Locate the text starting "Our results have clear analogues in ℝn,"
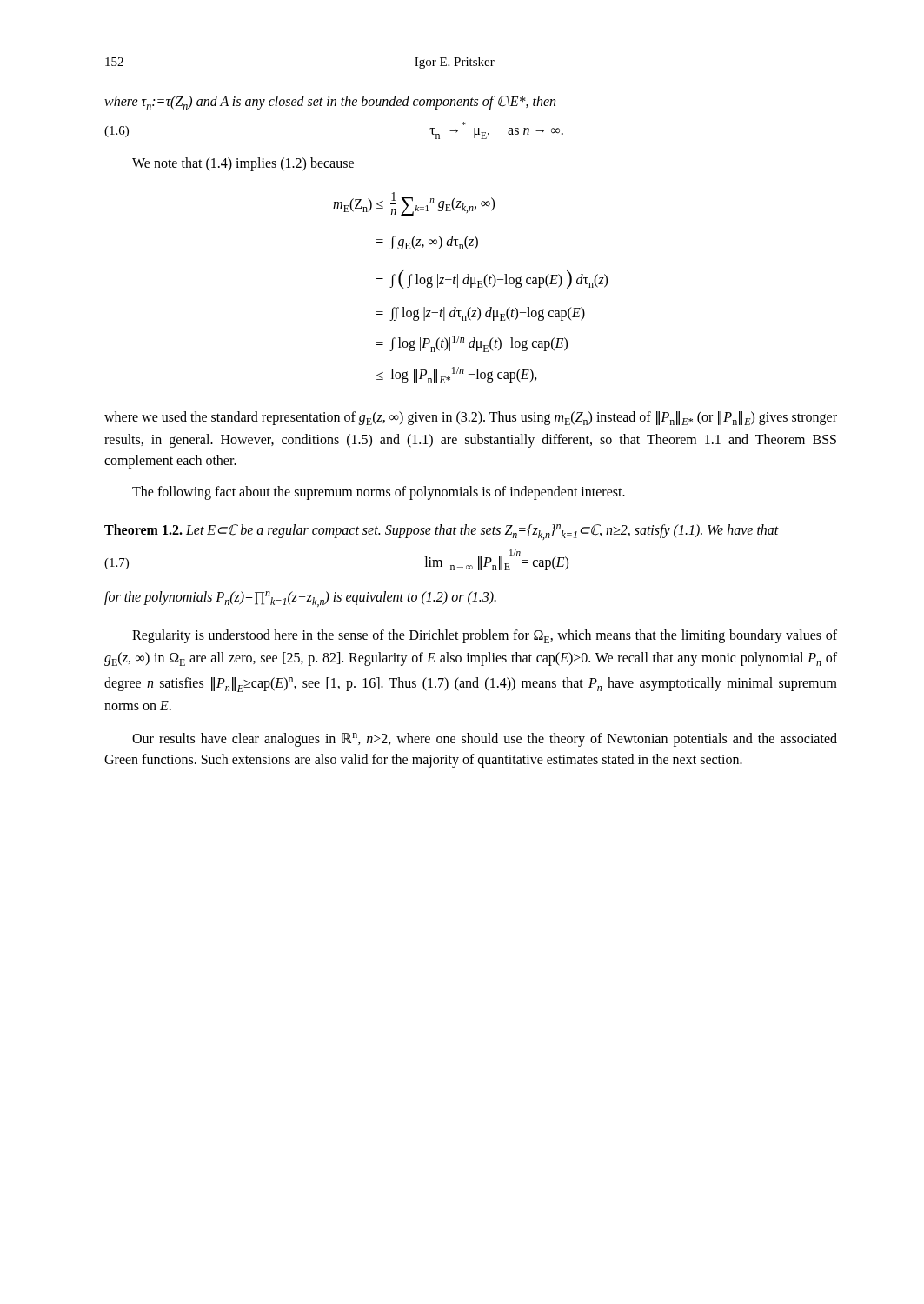Image resolution: width=924 pixels, height=1304 pixels. click(471, 748)
